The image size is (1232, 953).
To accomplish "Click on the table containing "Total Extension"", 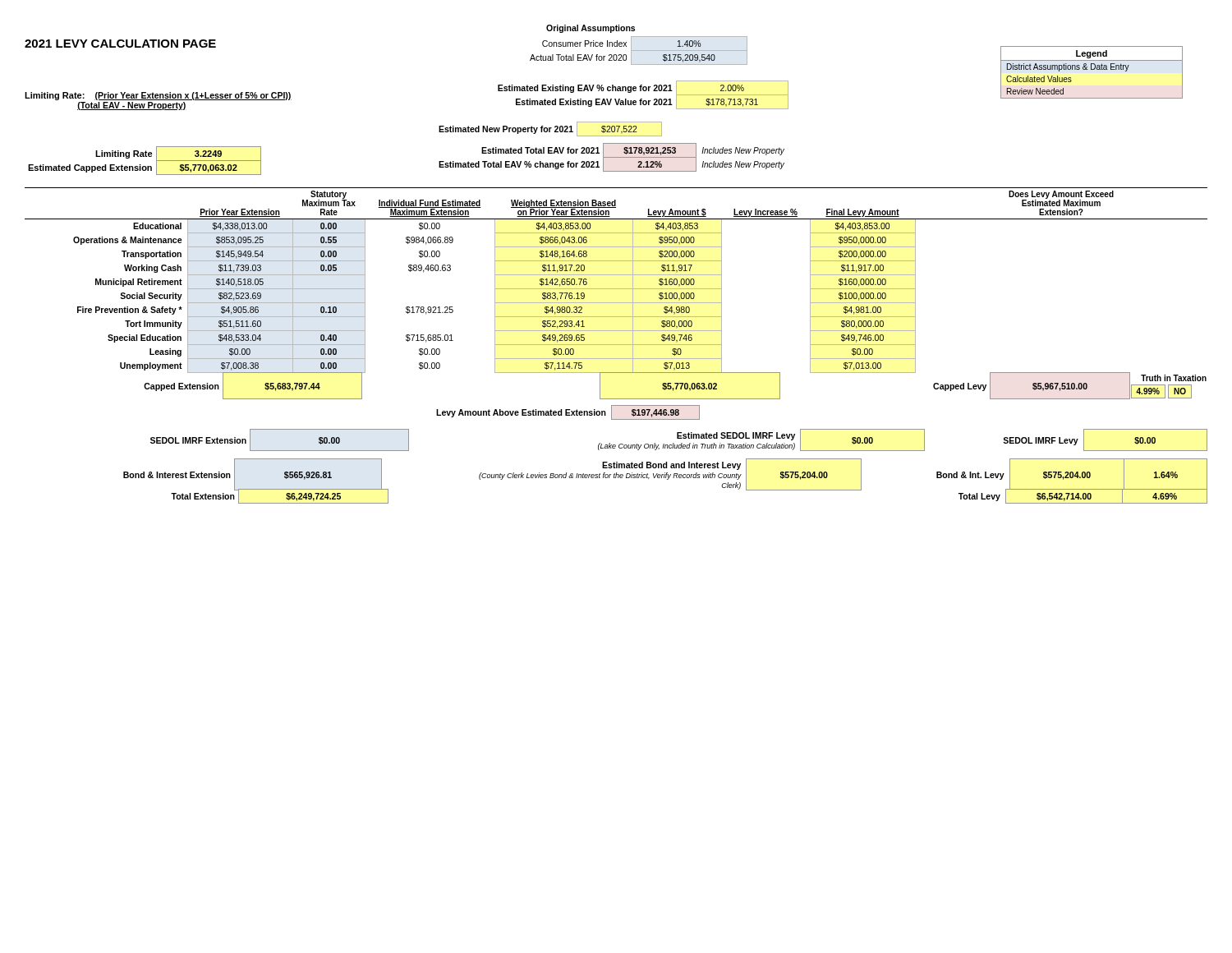I will [616, 496].
